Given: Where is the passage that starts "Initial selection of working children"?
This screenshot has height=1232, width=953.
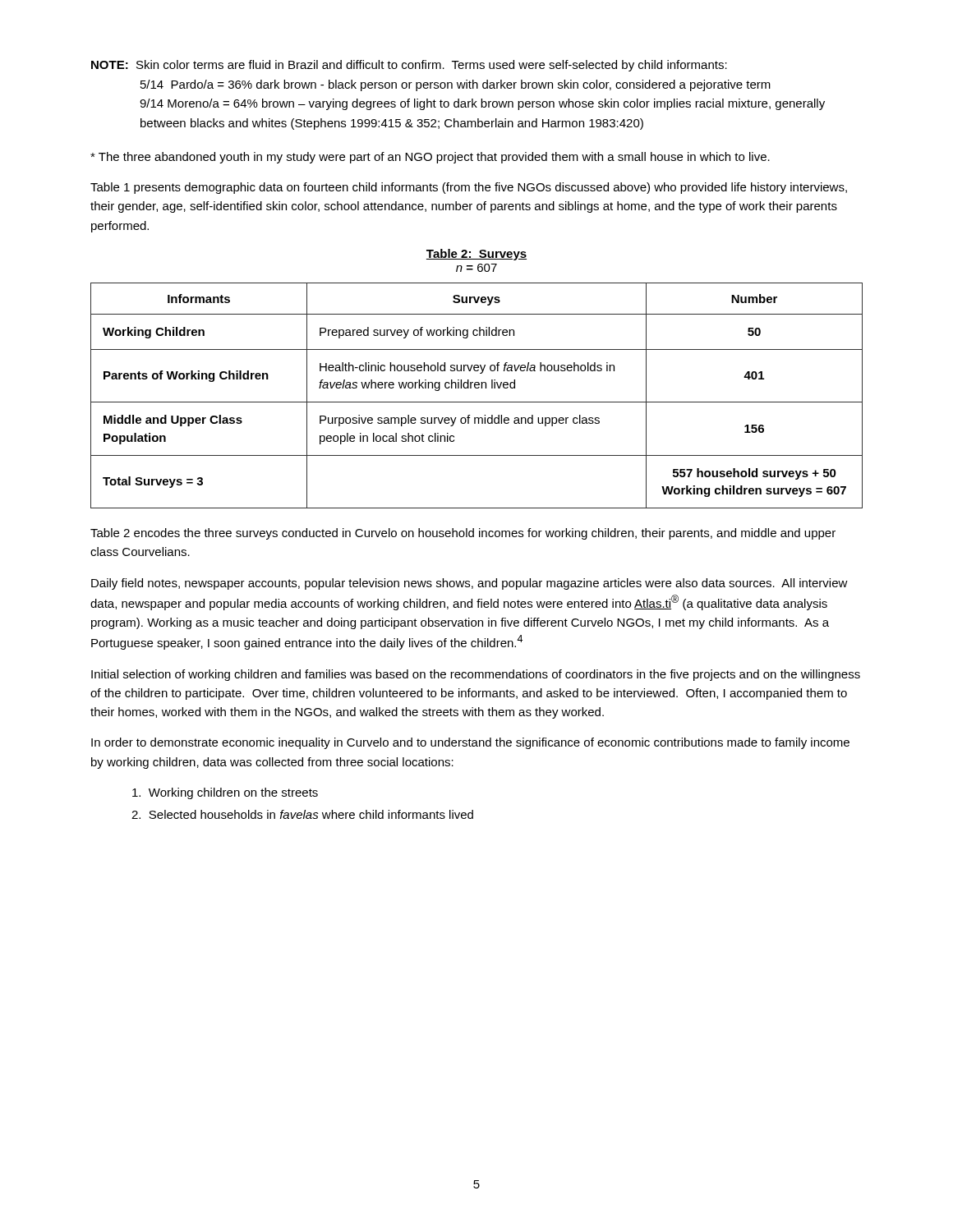Looking at the screenshot, I should 475,693.
